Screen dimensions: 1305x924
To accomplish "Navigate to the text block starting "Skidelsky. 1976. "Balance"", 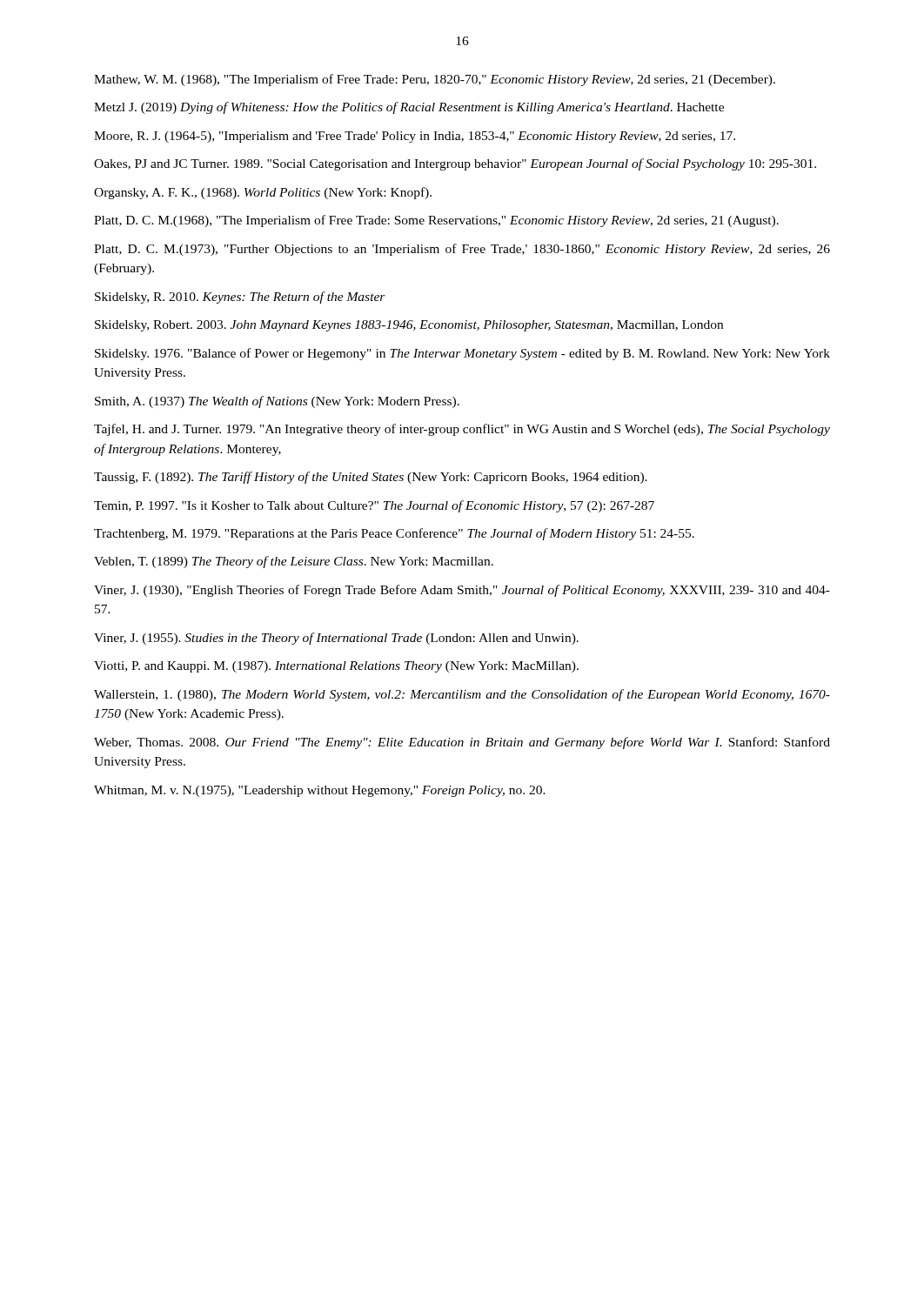I will click(x=462, y=362).
